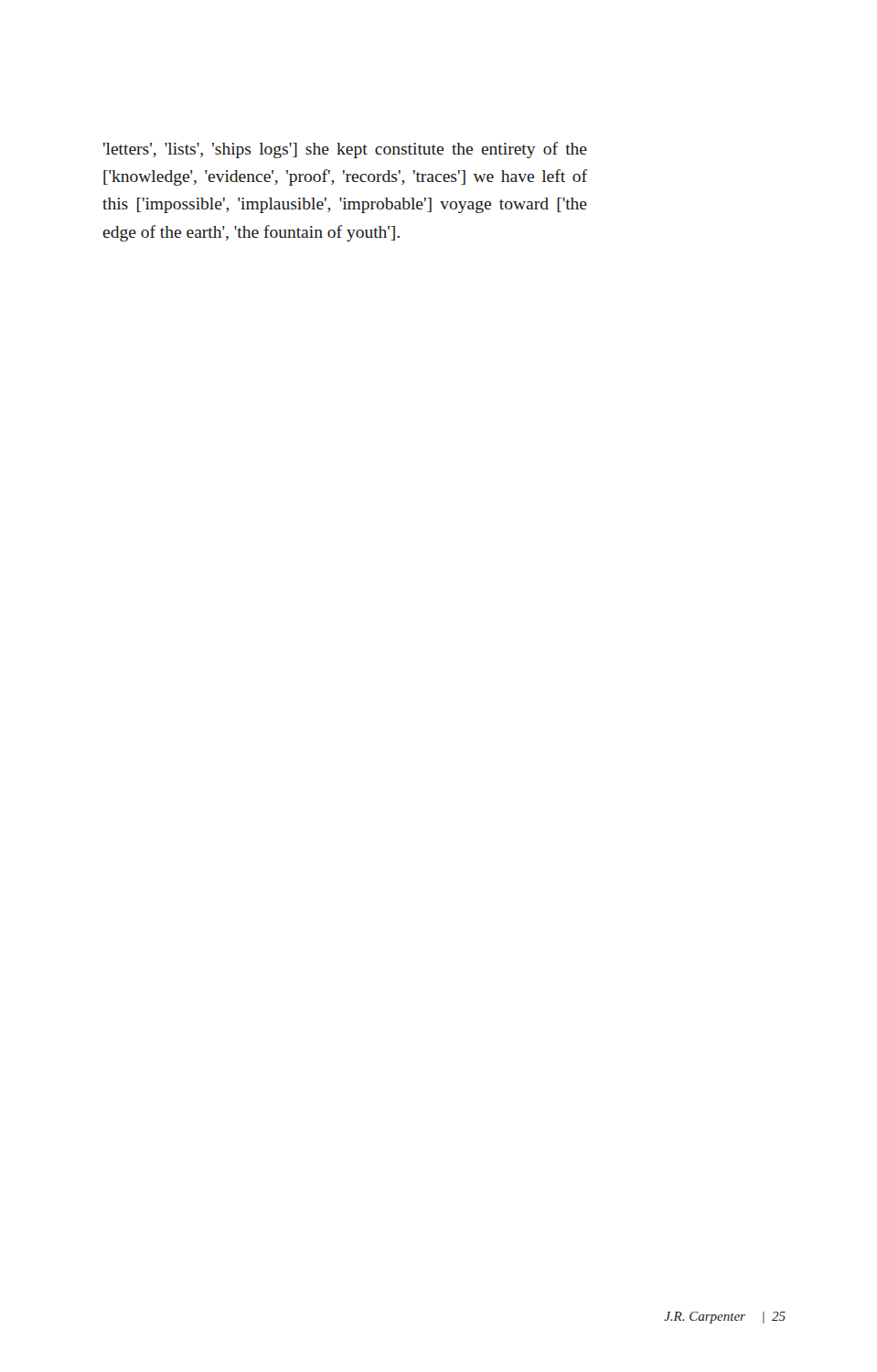Viewport: 877px width, 1372px height.
Task: Where is the passage that starts "'letters', 'lists', 'ships"?
Action: pyautogui.click(x=345, y=190)
